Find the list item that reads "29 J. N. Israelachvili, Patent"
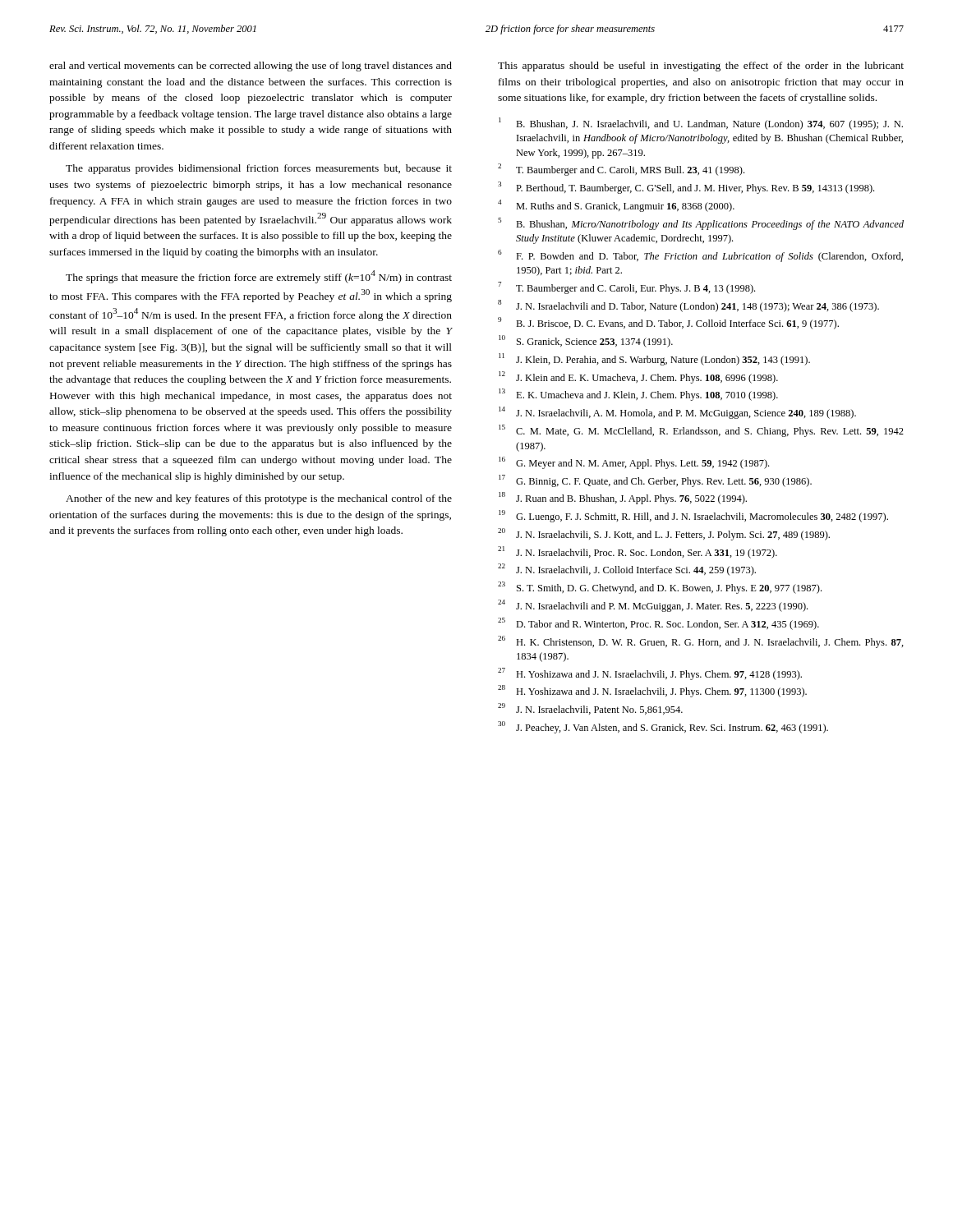Screen dimensions: 1232x953 pos(590,709)
